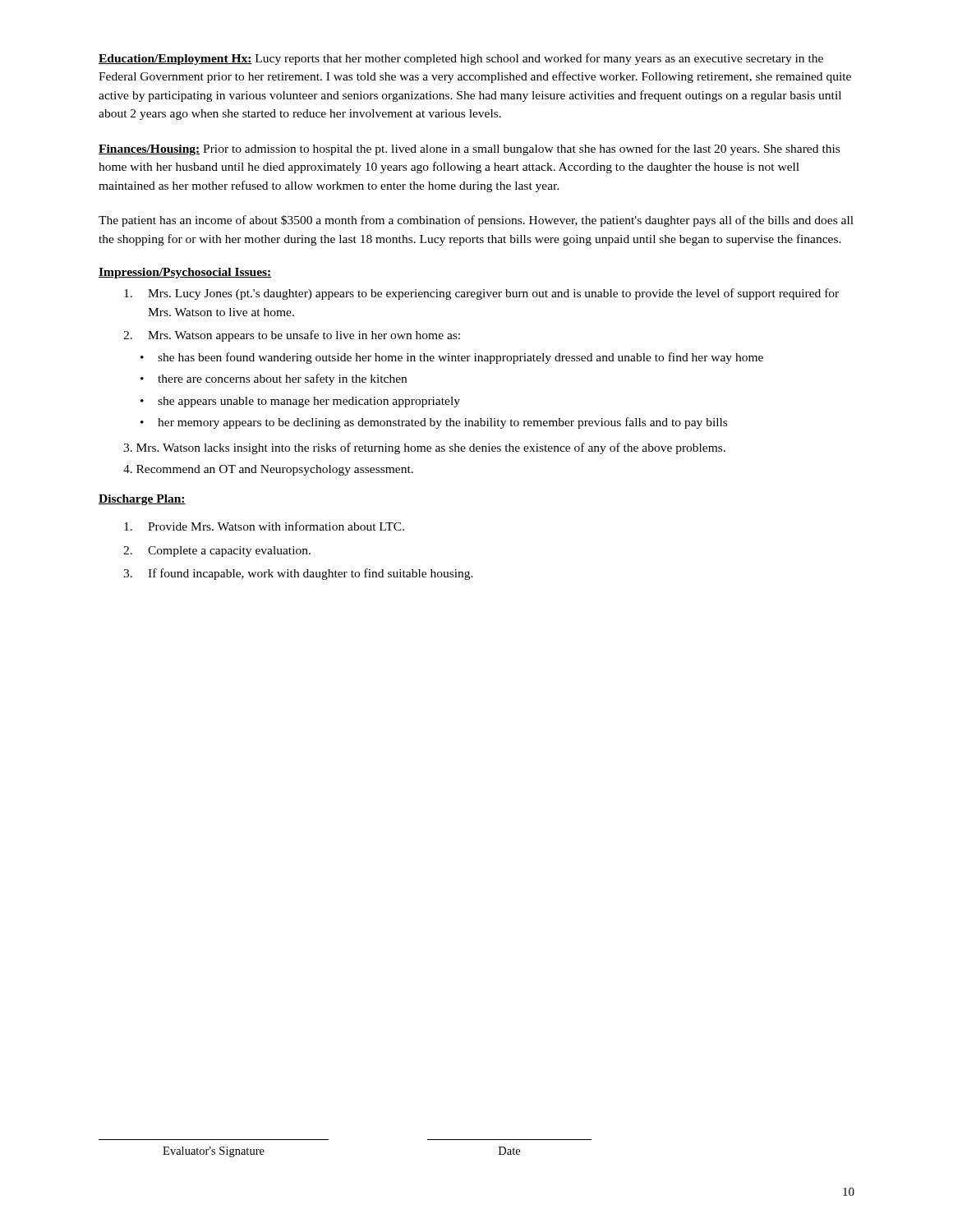Click where it says "Evaluator's Signature"
Image resolution: width=953 pixels, height=1232 pixels.
point(214,1151)
